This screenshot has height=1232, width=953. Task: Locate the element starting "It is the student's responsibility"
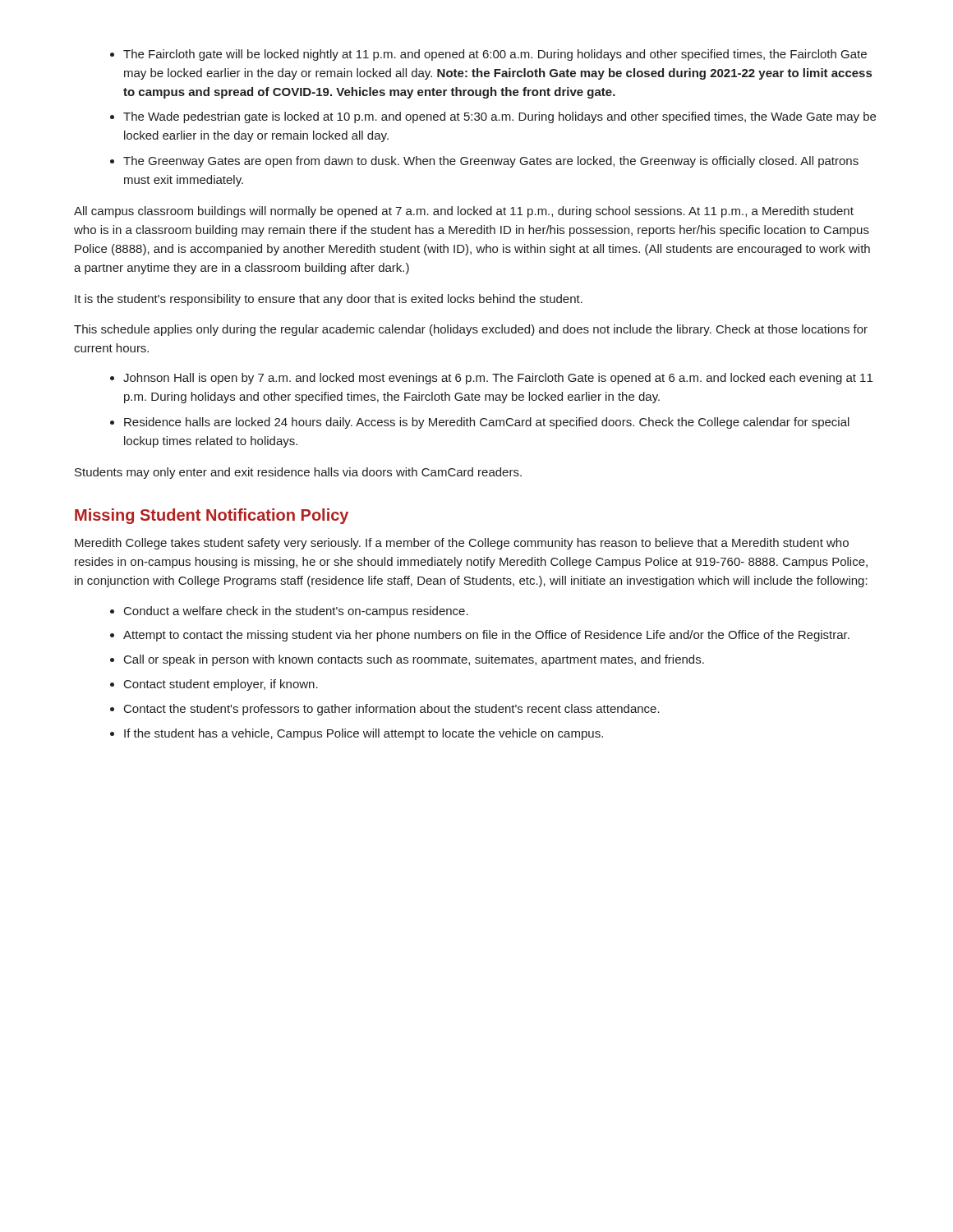329,298
